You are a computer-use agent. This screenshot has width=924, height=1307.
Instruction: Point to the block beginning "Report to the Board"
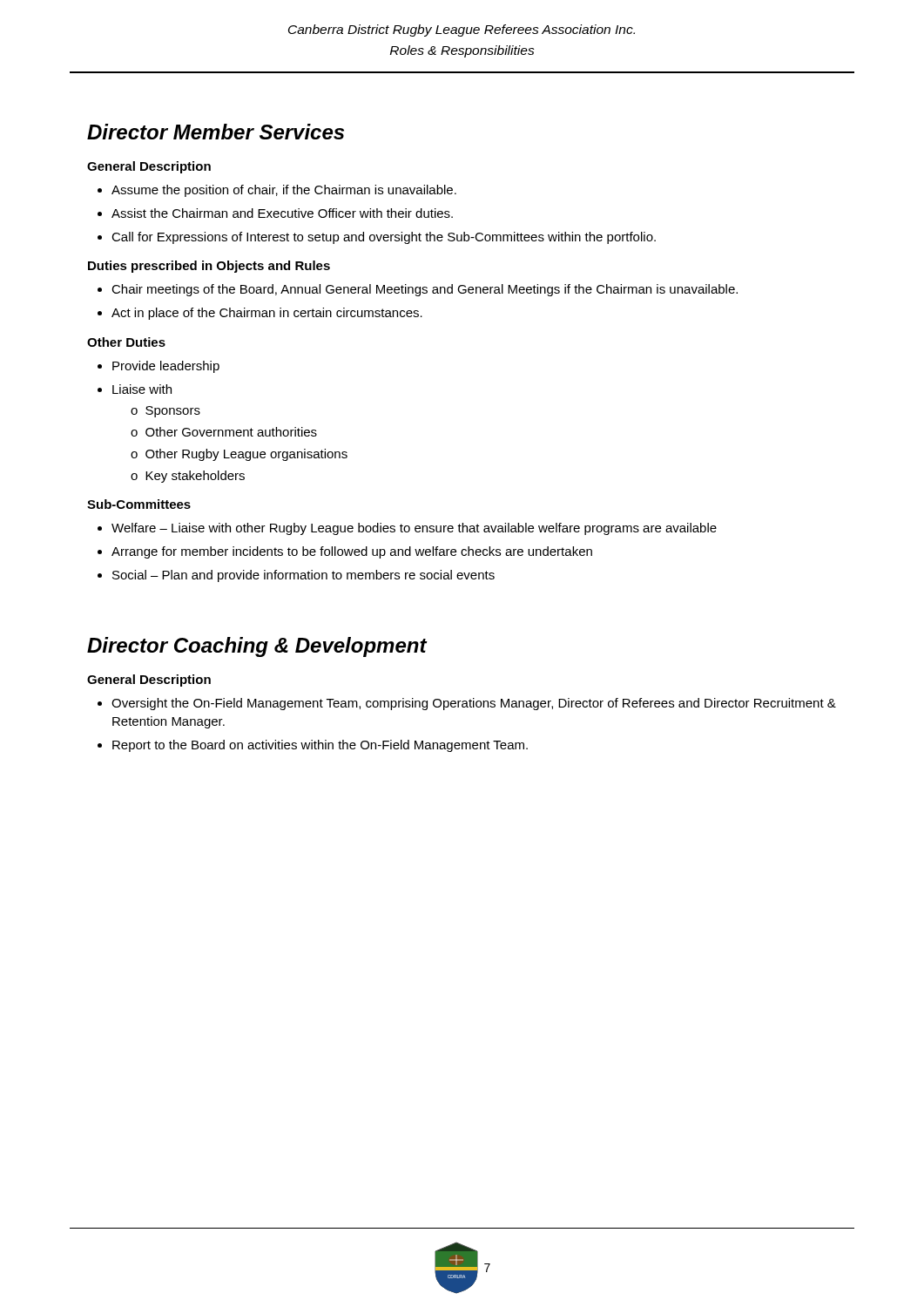pyautogui.click(x=462, y=745)
